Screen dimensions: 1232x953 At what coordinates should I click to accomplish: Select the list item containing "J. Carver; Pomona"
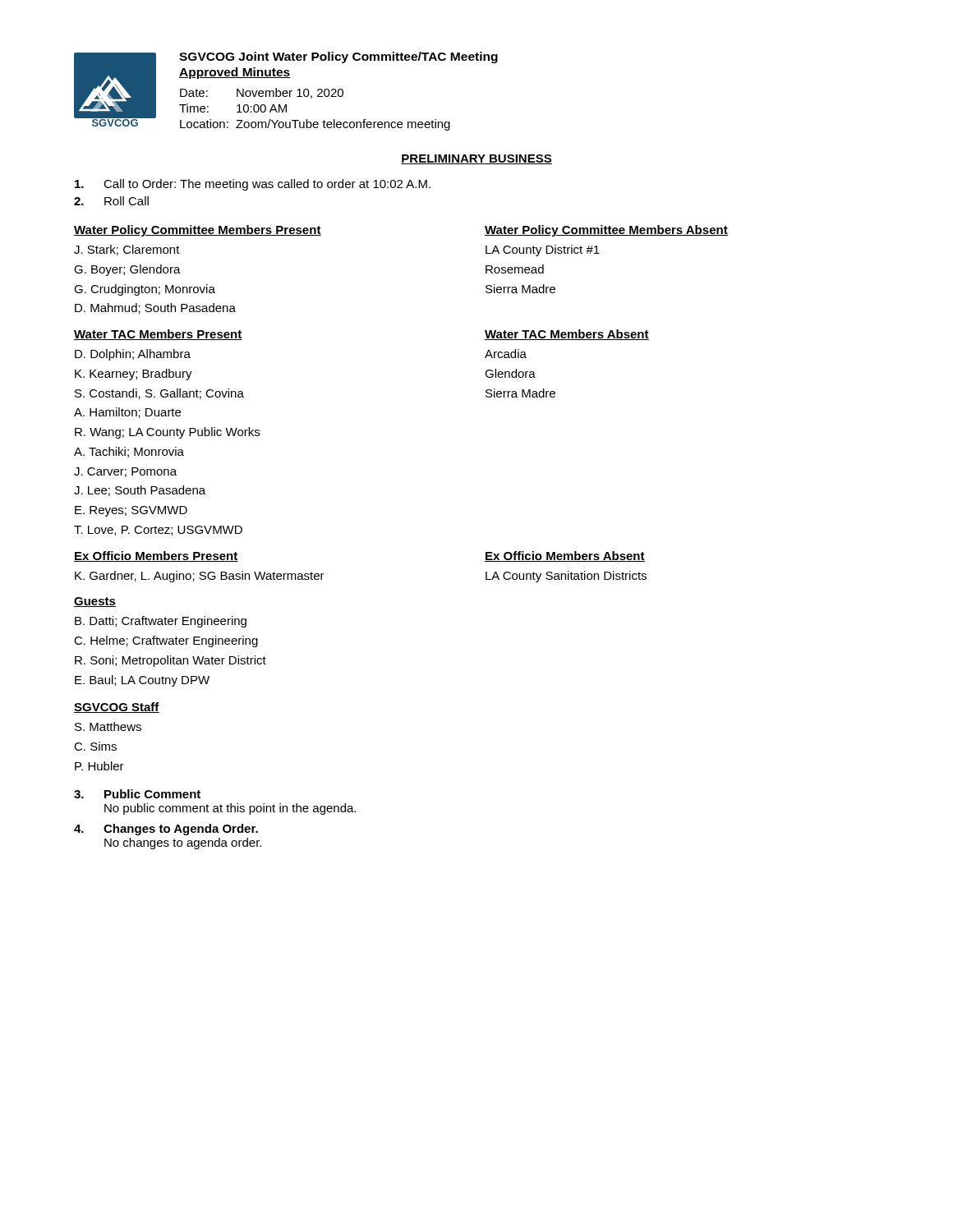coord(125,471)
